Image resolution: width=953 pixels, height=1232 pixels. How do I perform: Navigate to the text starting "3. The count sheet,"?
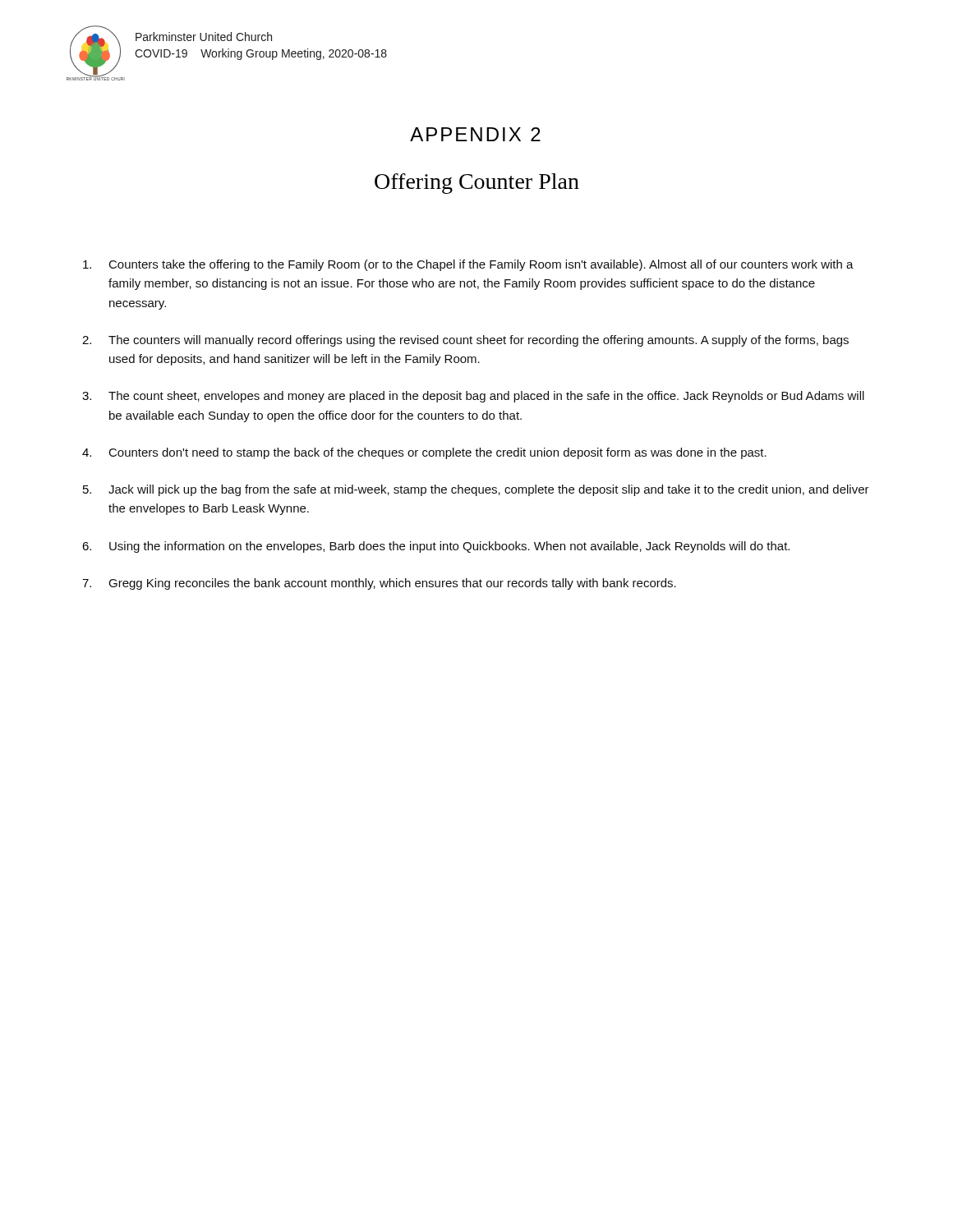[476, 405]
